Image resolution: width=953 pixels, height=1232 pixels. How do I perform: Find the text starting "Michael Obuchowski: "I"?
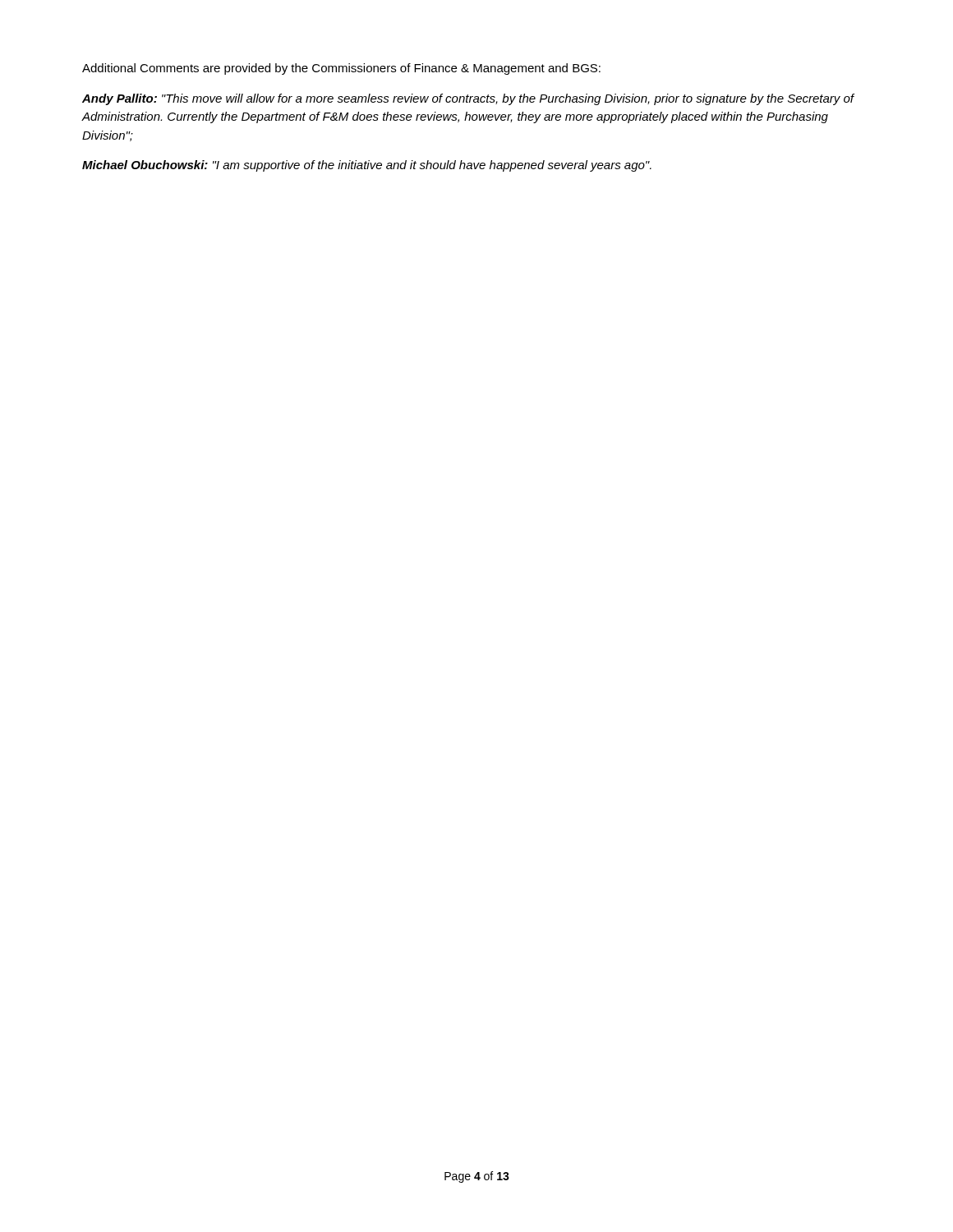pos(367,165)
